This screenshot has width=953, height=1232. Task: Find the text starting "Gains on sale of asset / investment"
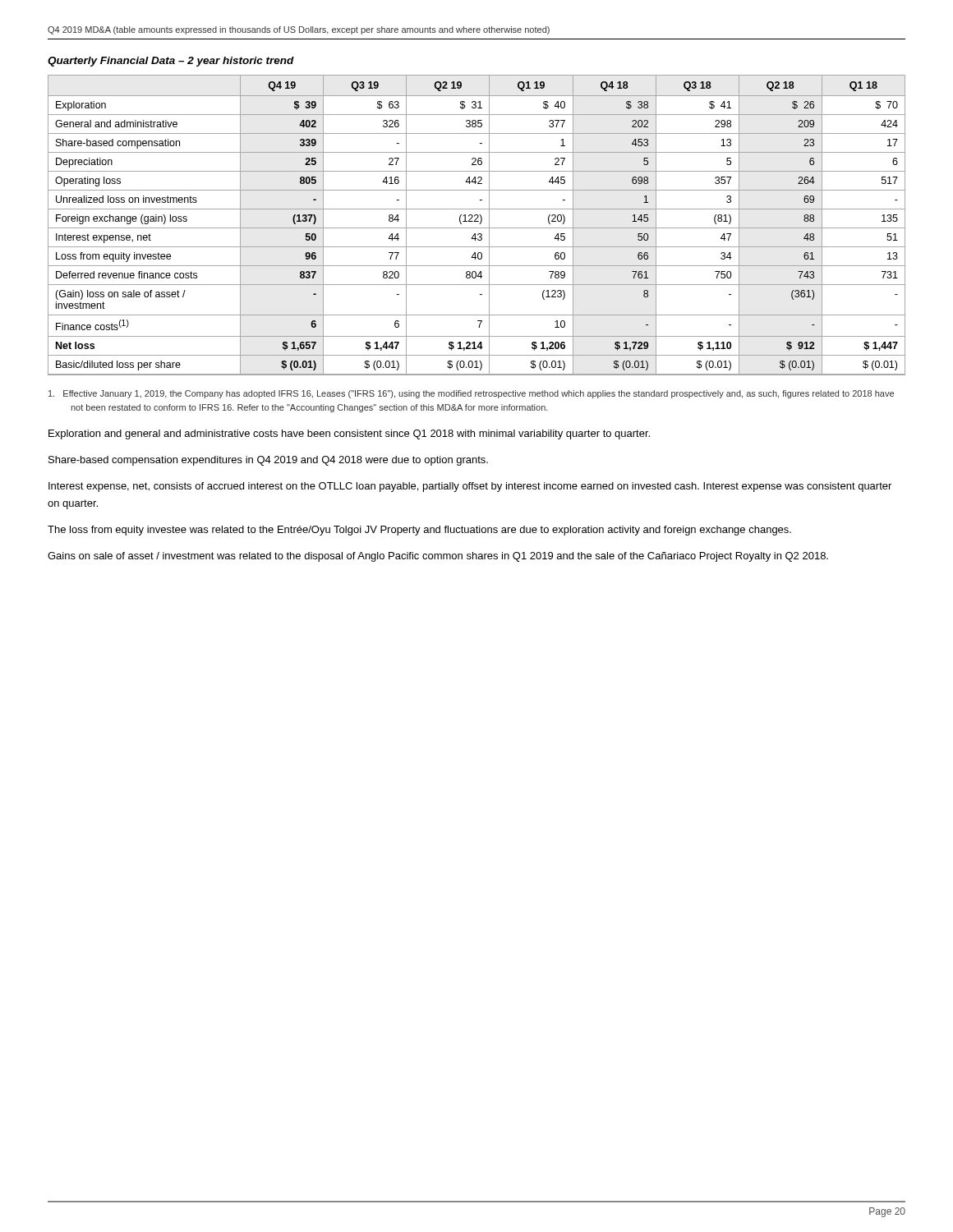(438, 556)
